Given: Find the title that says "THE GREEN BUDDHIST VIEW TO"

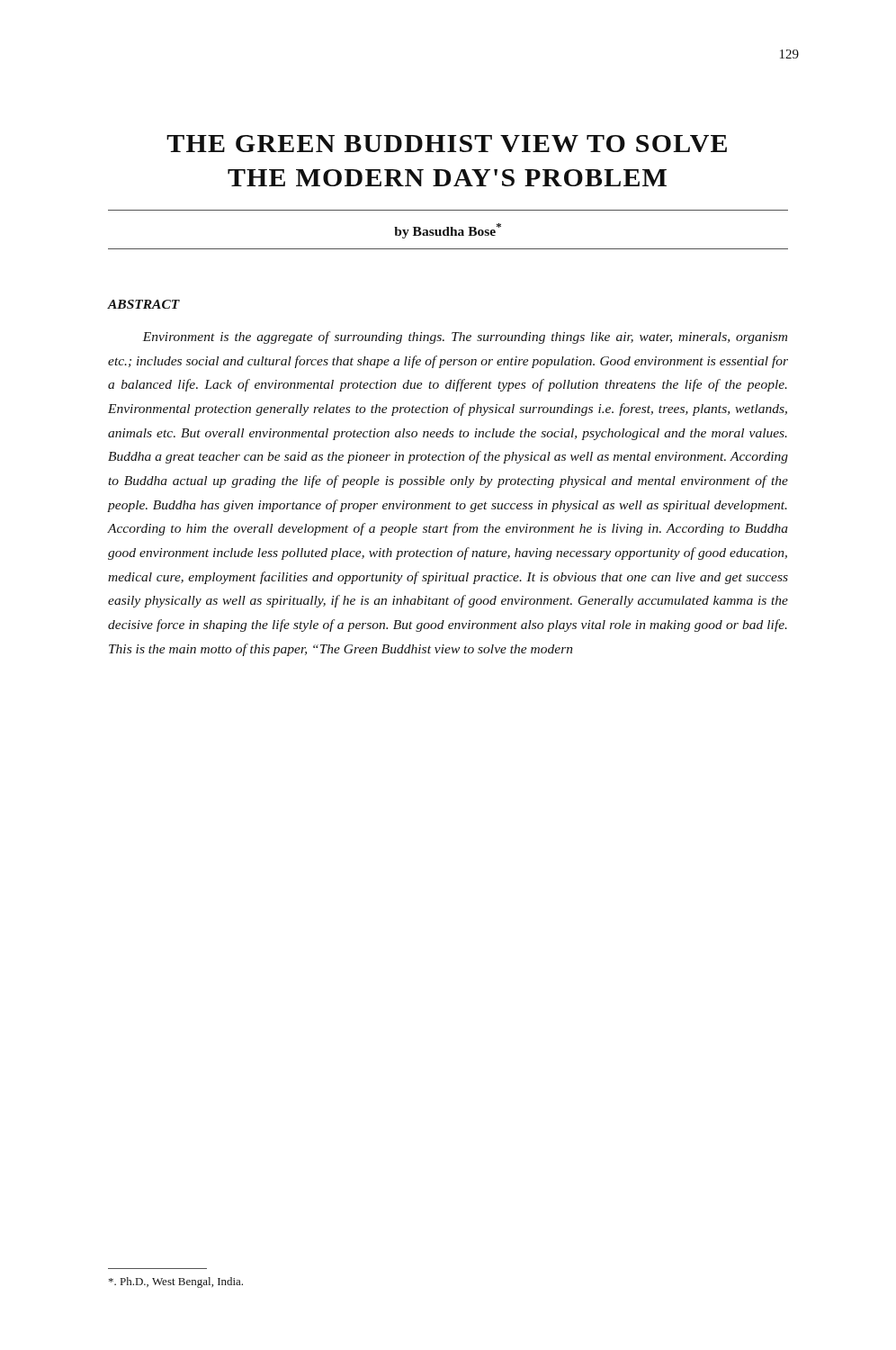Looking at the screenshot, I should pos(448,160).
